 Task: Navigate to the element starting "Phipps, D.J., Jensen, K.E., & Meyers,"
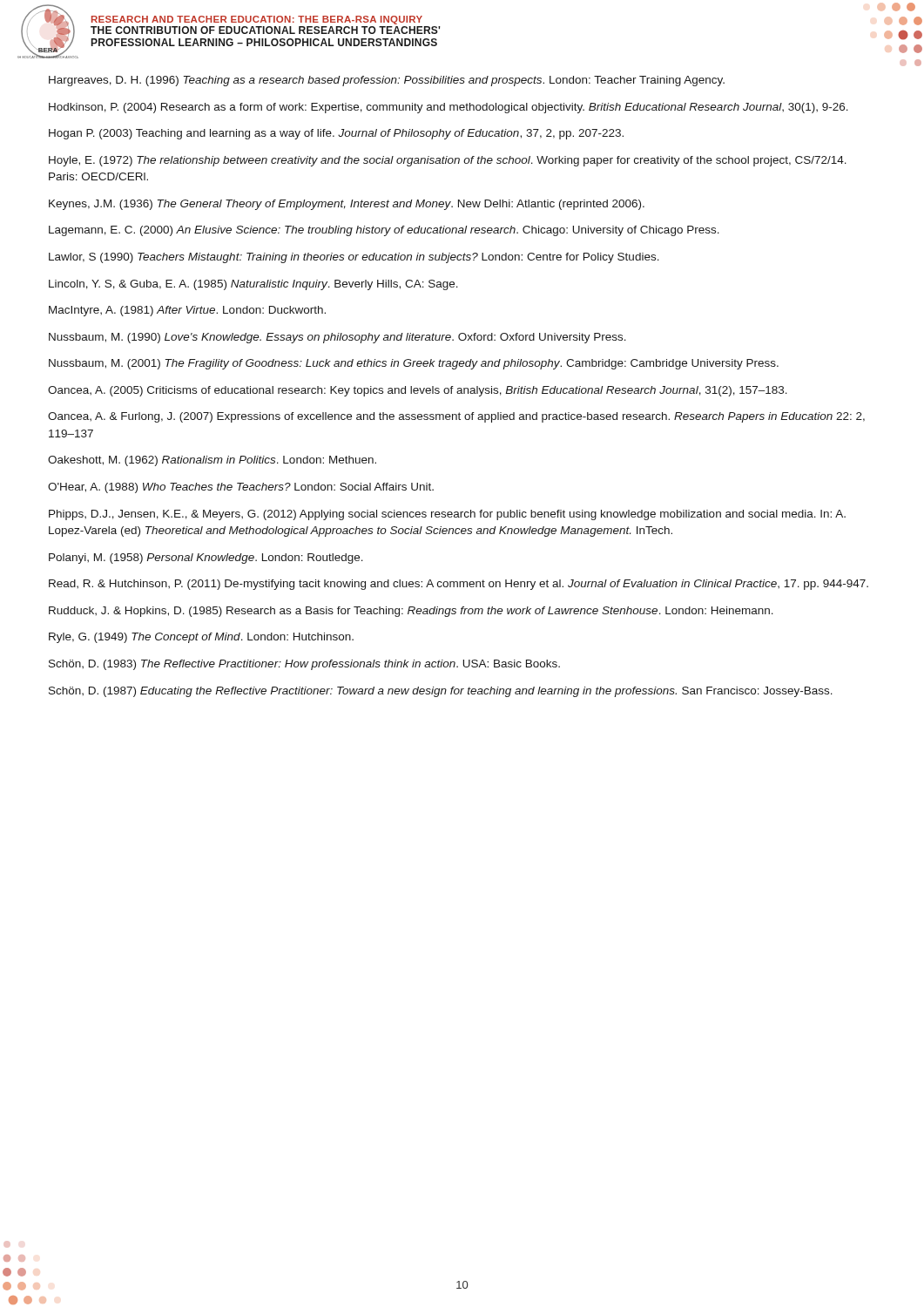(447, 522)
